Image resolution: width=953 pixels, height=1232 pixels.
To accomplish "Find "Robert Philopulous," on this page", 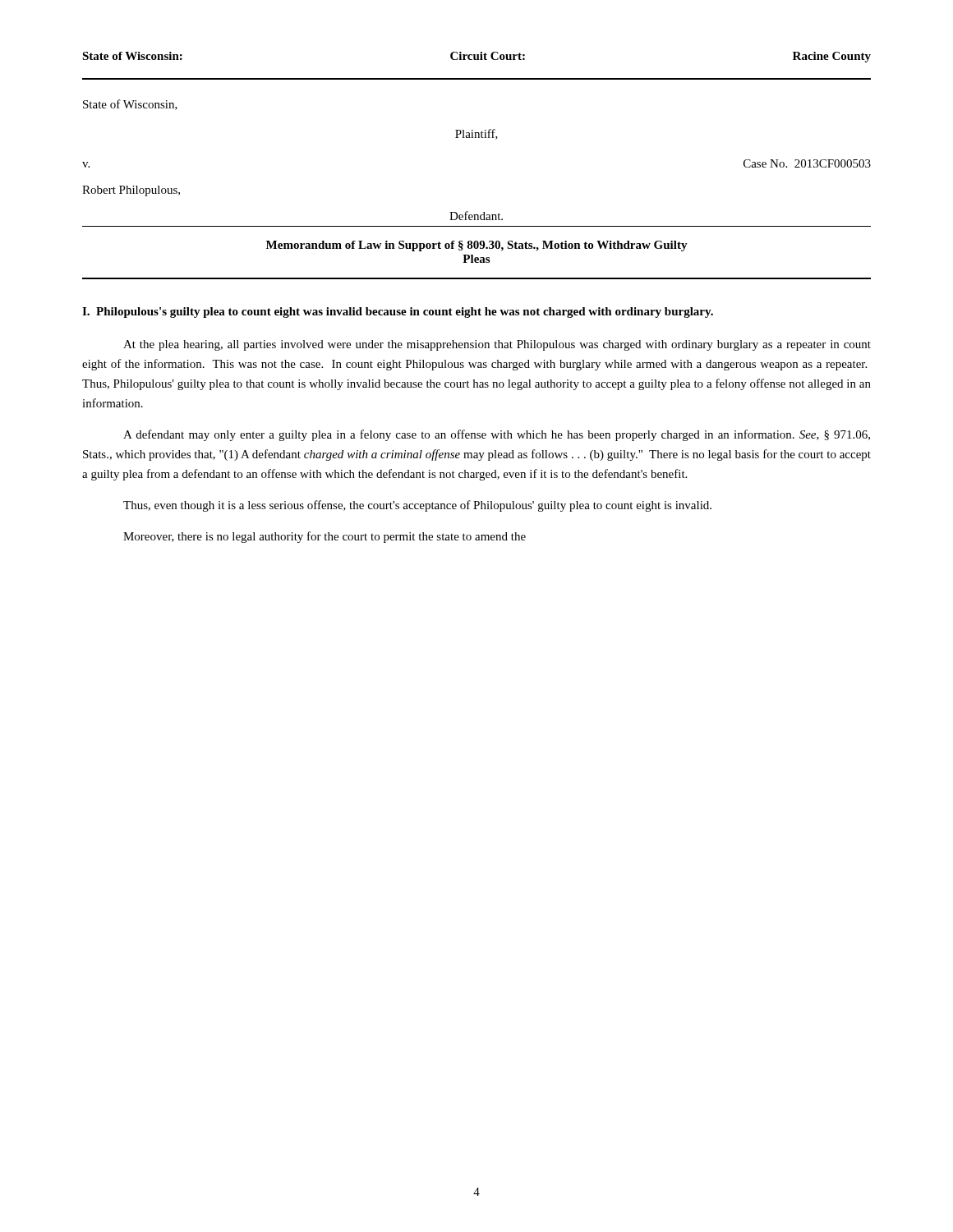I will click(x=131, y=190).
